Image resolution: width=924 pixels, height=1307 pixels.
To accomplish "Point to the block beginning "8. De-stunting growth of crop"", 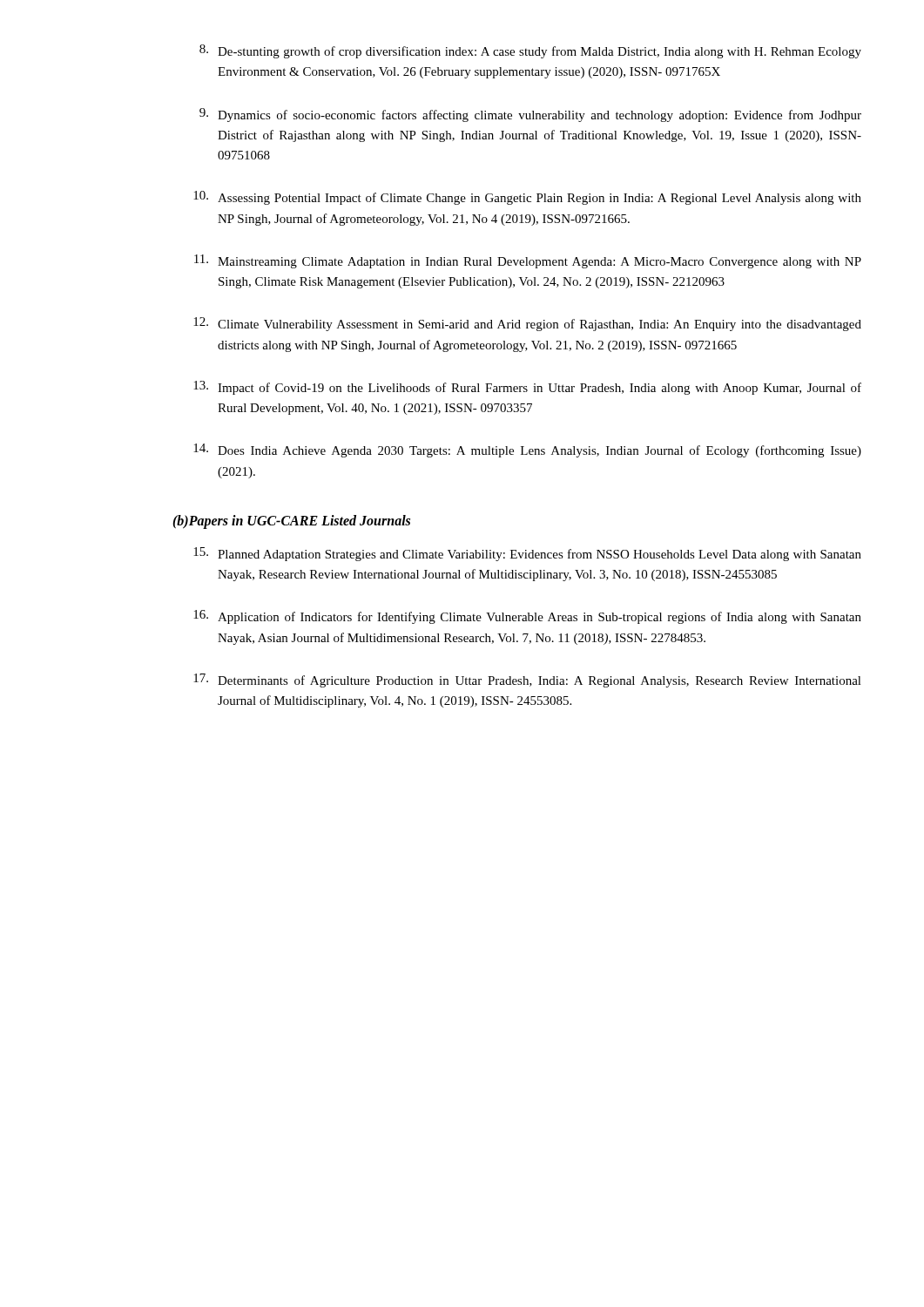I will click(x=517, y=62).
